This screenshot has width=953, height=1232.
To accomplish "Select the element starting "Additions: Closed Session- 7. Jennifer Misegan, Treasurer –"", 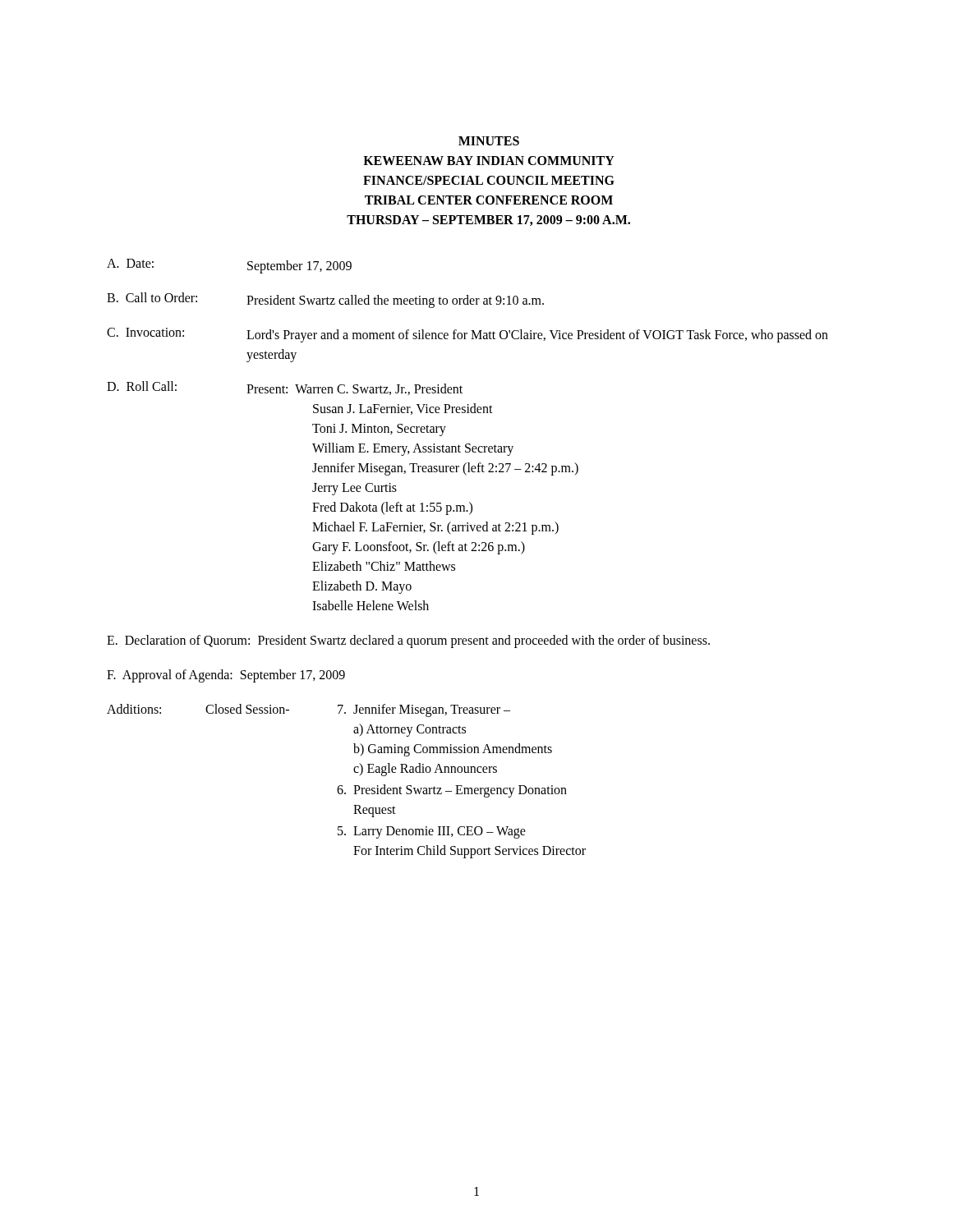I will [x=489, y=780].
